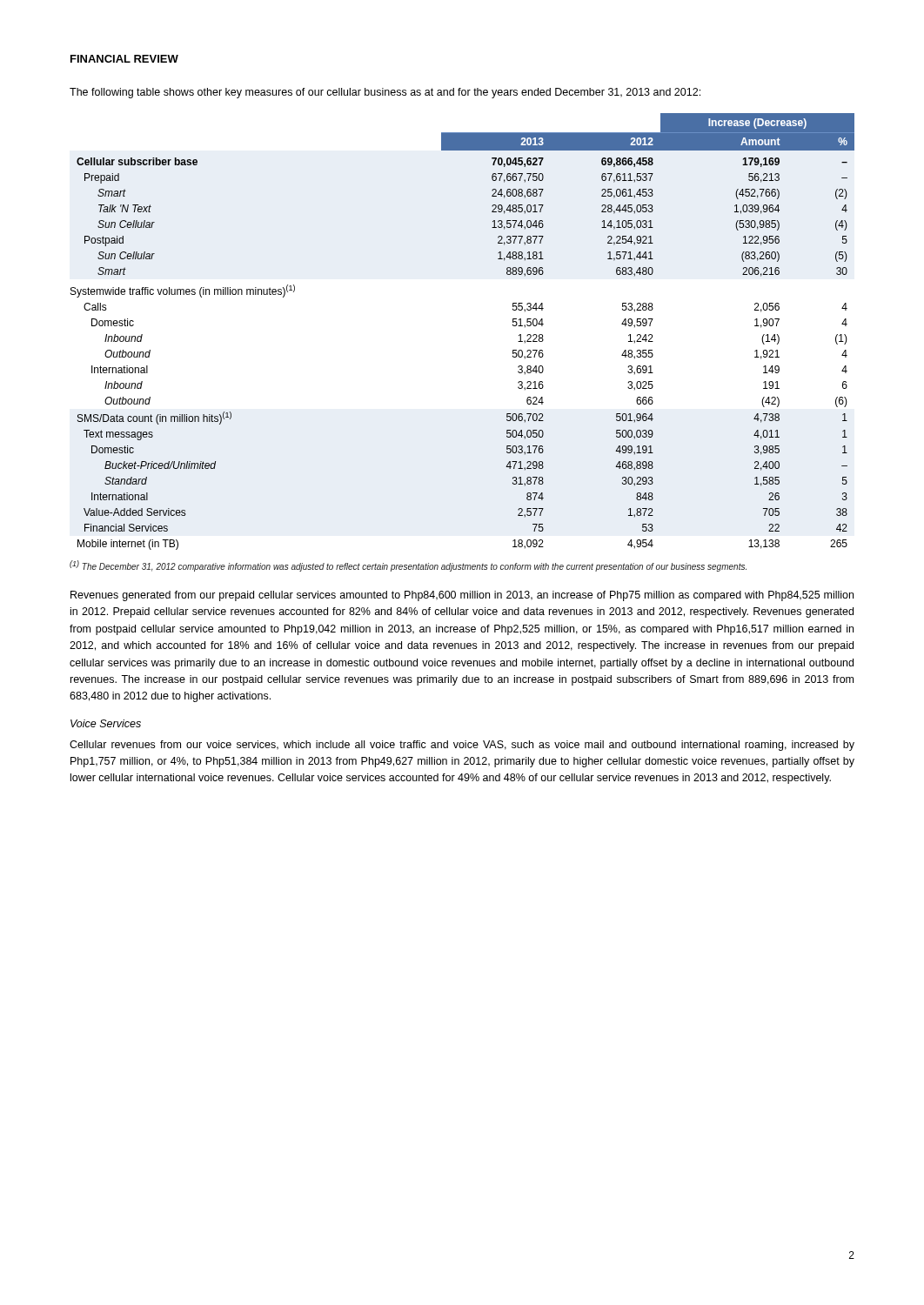Find the section header that says "Voice Services"
Screen dimensions: 1305x924
point(105,724)
